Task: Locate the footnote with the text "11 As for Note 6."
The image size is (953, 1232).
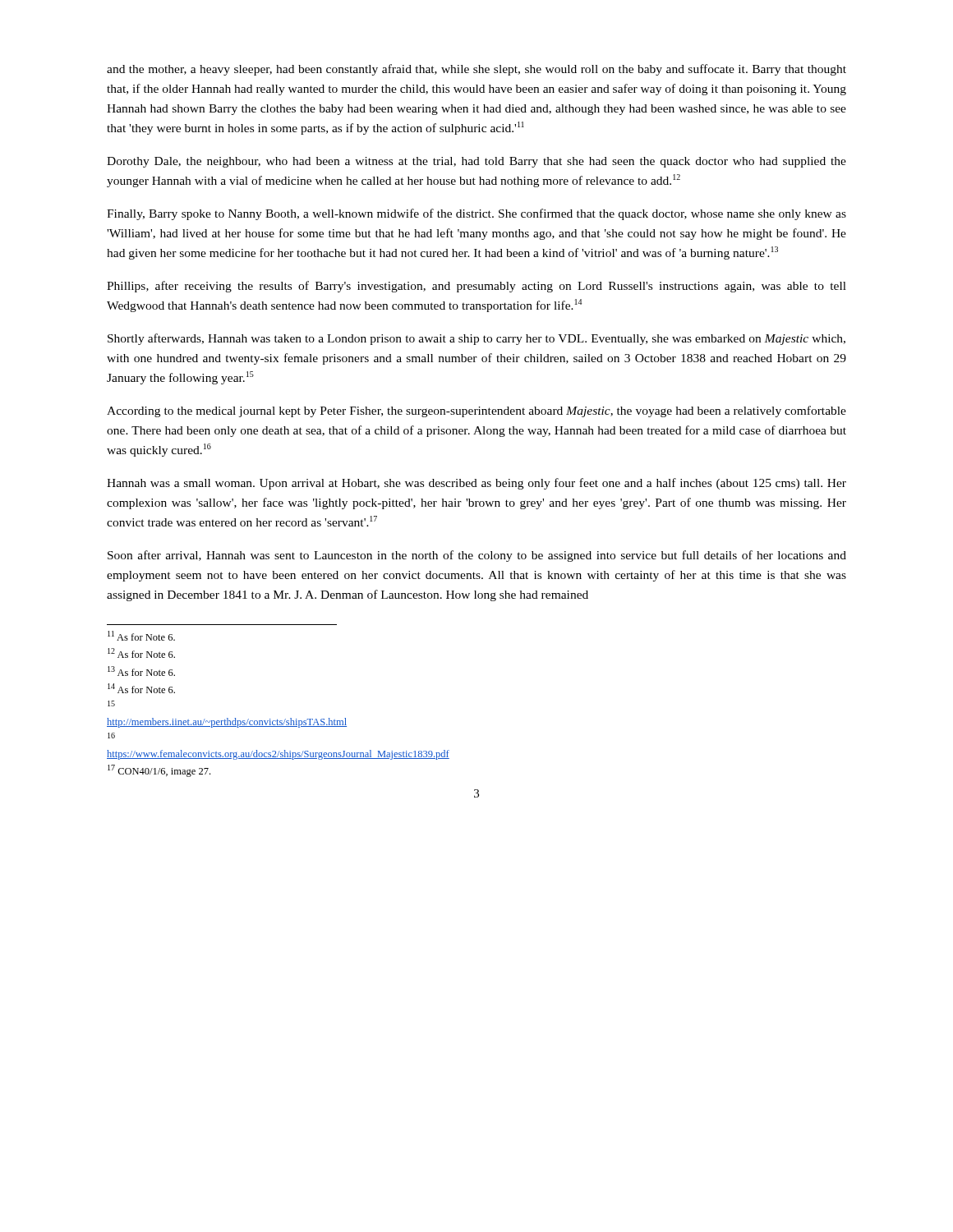Action: coord(141,636)
